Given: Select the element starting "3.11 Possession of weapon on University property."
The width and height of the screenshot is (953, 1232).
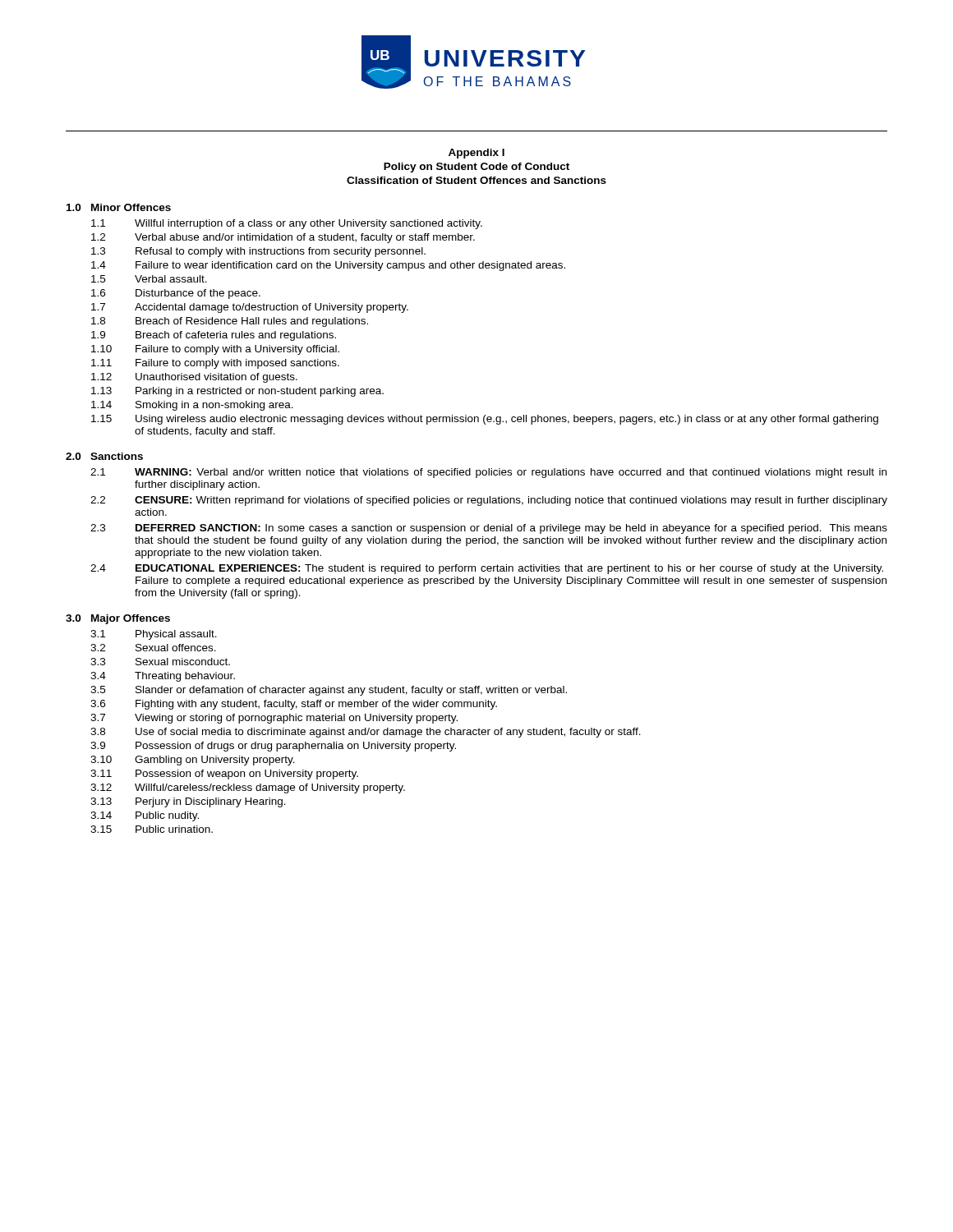Looking at the screenshot, I should (224, 775).
